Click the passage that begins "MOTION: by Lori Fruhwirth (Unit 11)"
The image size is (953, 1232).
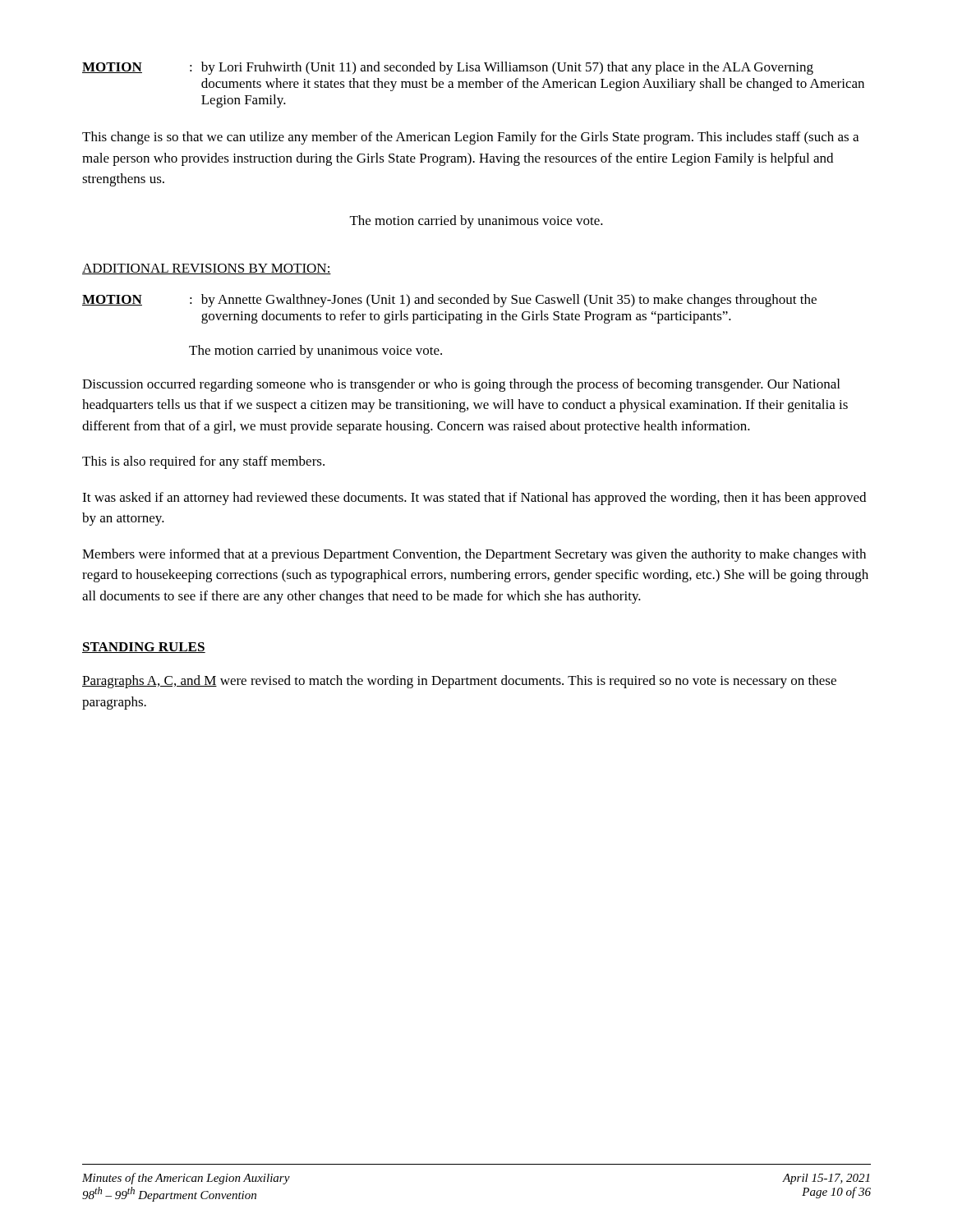476,84
